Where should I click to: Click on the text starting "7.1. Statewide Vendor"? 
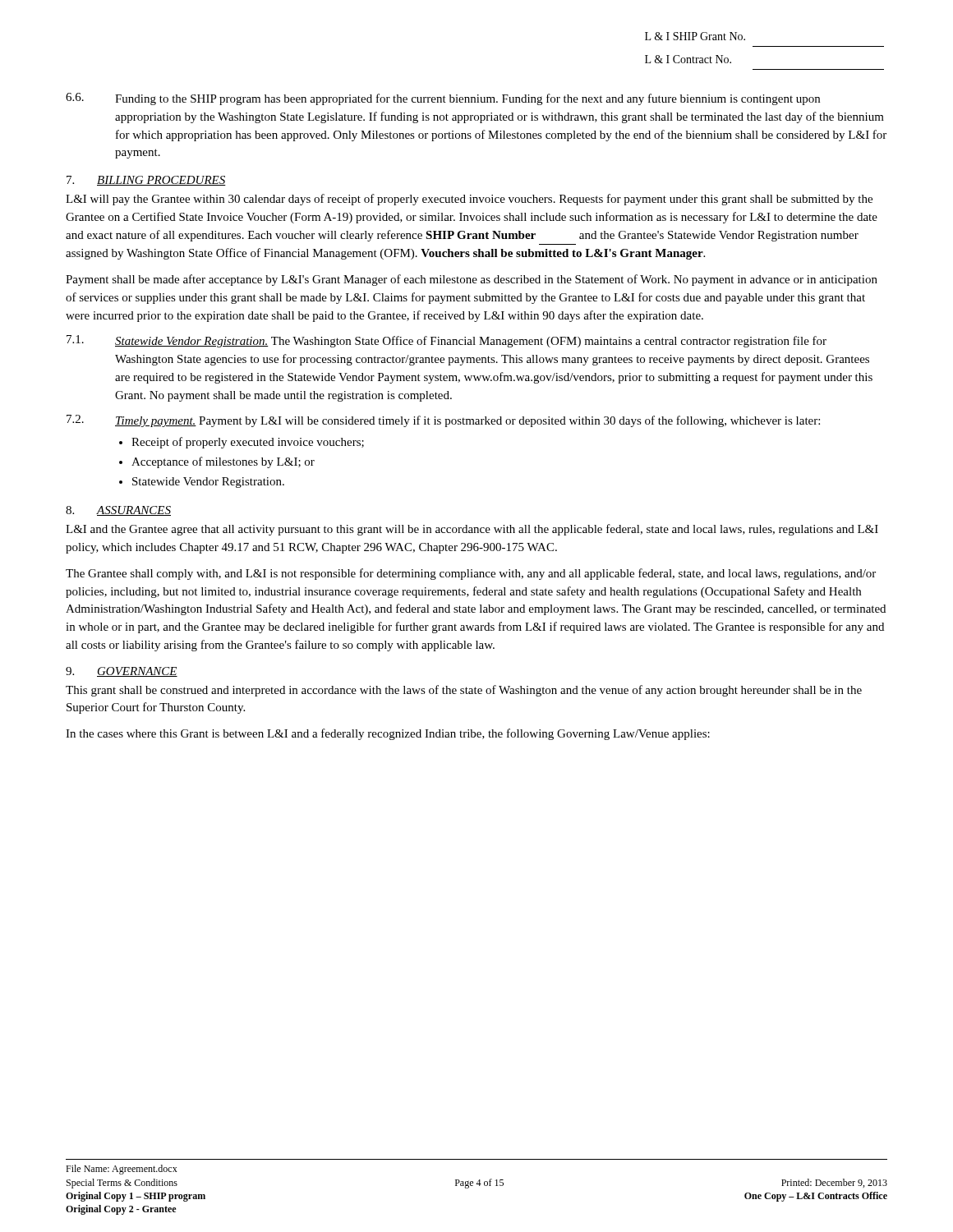point(476,369)
